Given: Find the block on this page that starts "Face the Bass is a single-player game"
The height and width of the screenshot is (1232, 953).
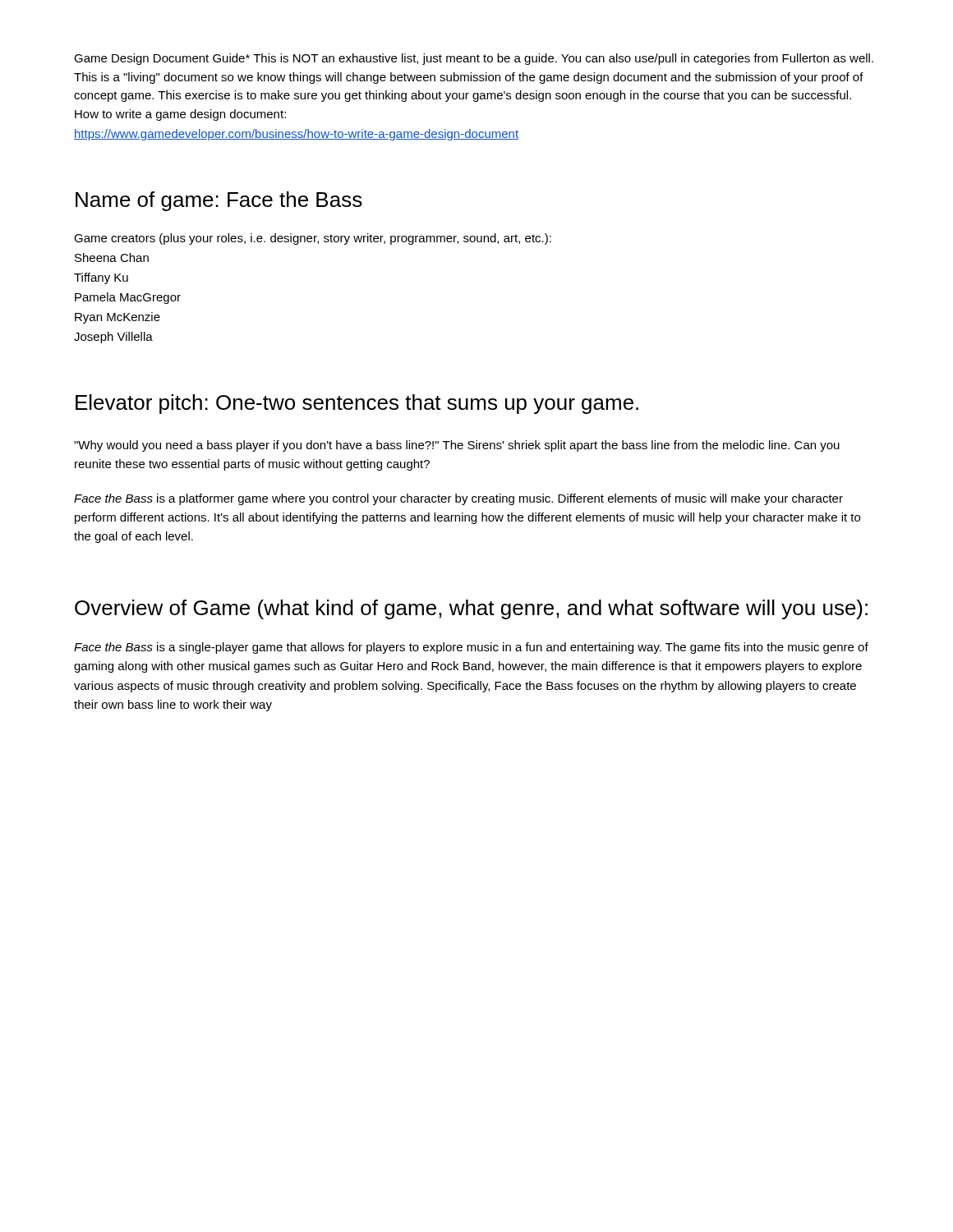Looking at the screenshot, I should [471, 676].
